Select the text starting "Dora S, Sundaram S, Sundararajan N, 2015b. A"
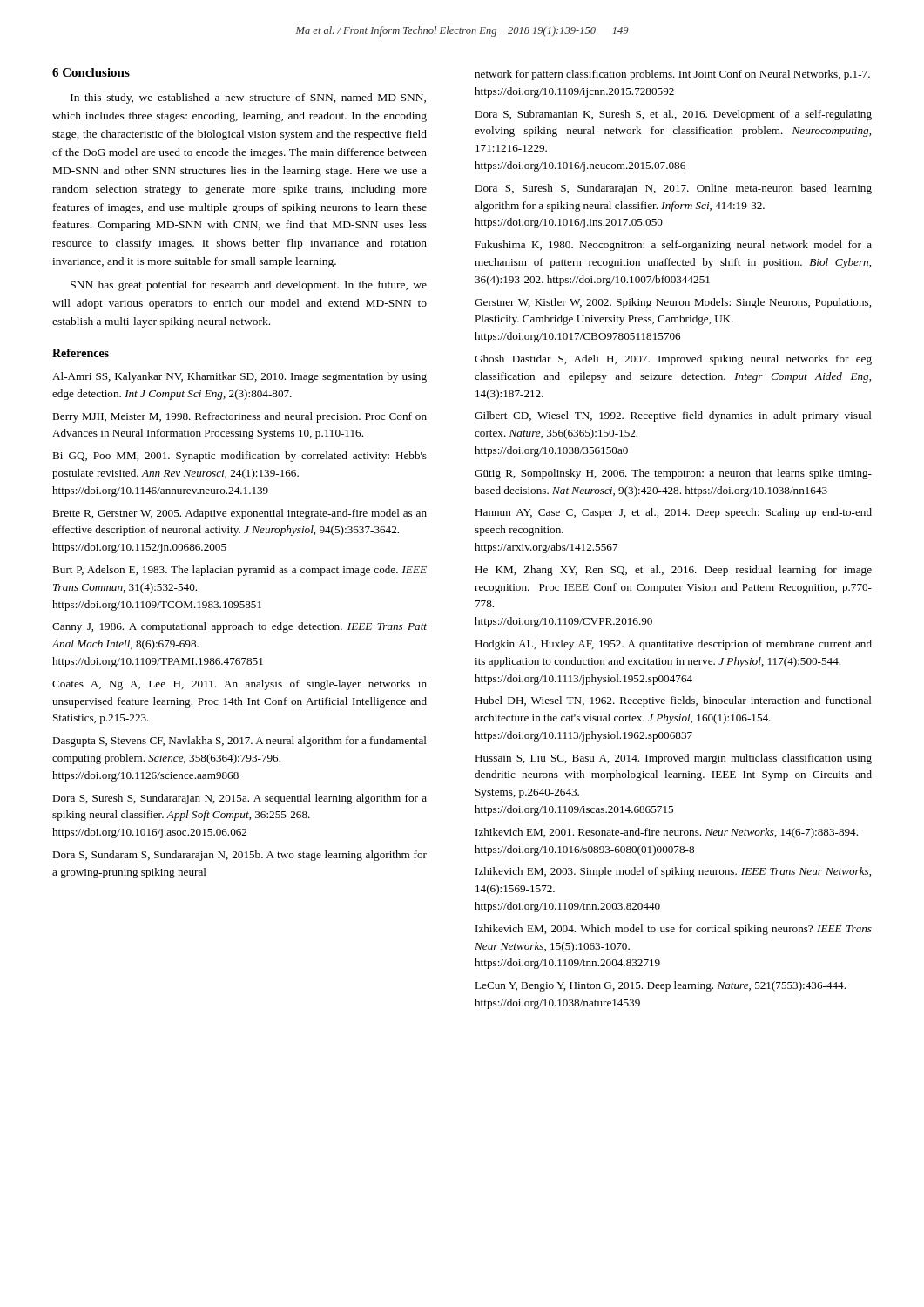 pyautogui.click(x=240, y=863)
